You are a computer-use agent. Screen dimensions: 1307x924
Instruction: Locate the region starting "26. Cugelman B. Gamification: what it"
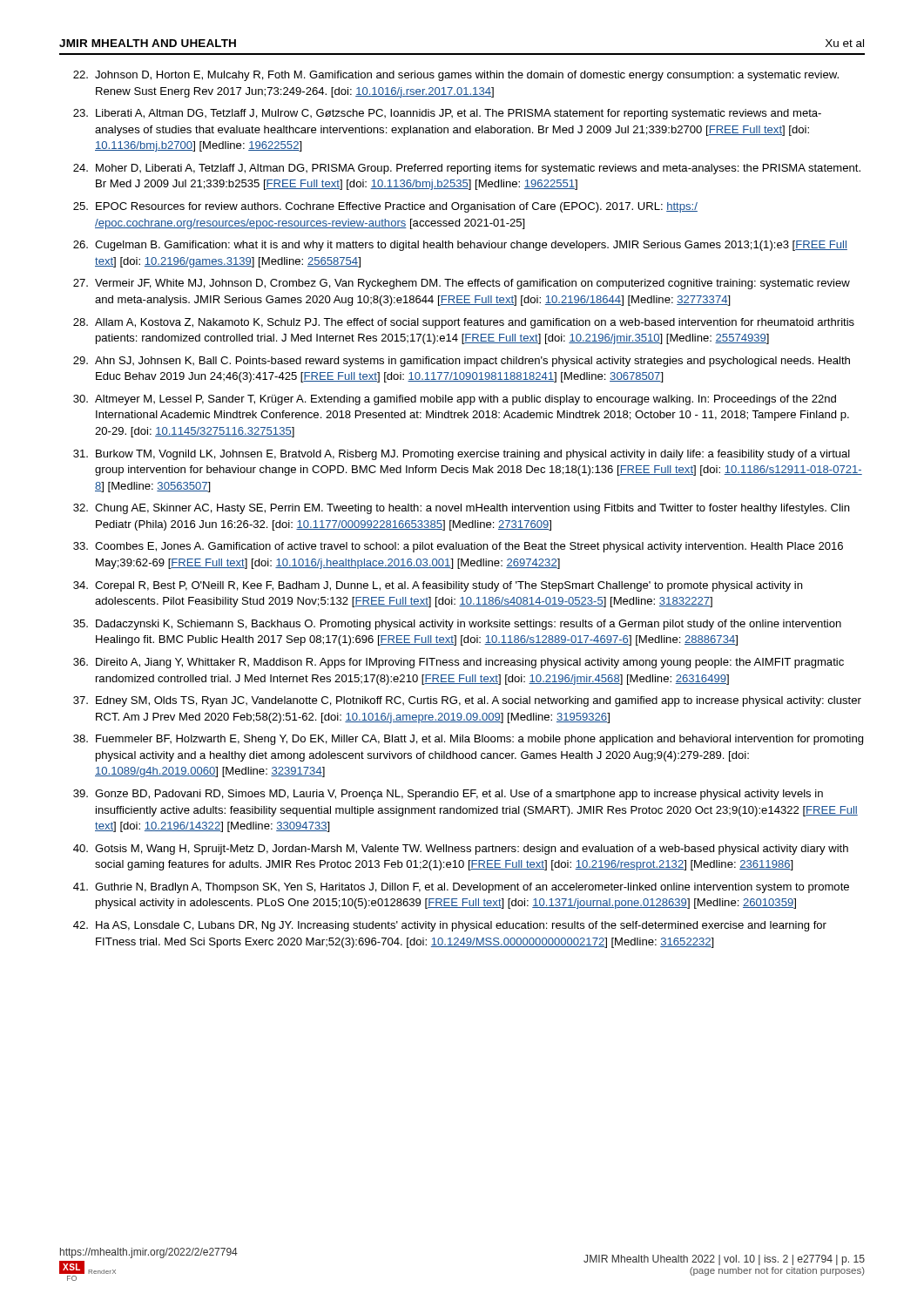point(462,253)
